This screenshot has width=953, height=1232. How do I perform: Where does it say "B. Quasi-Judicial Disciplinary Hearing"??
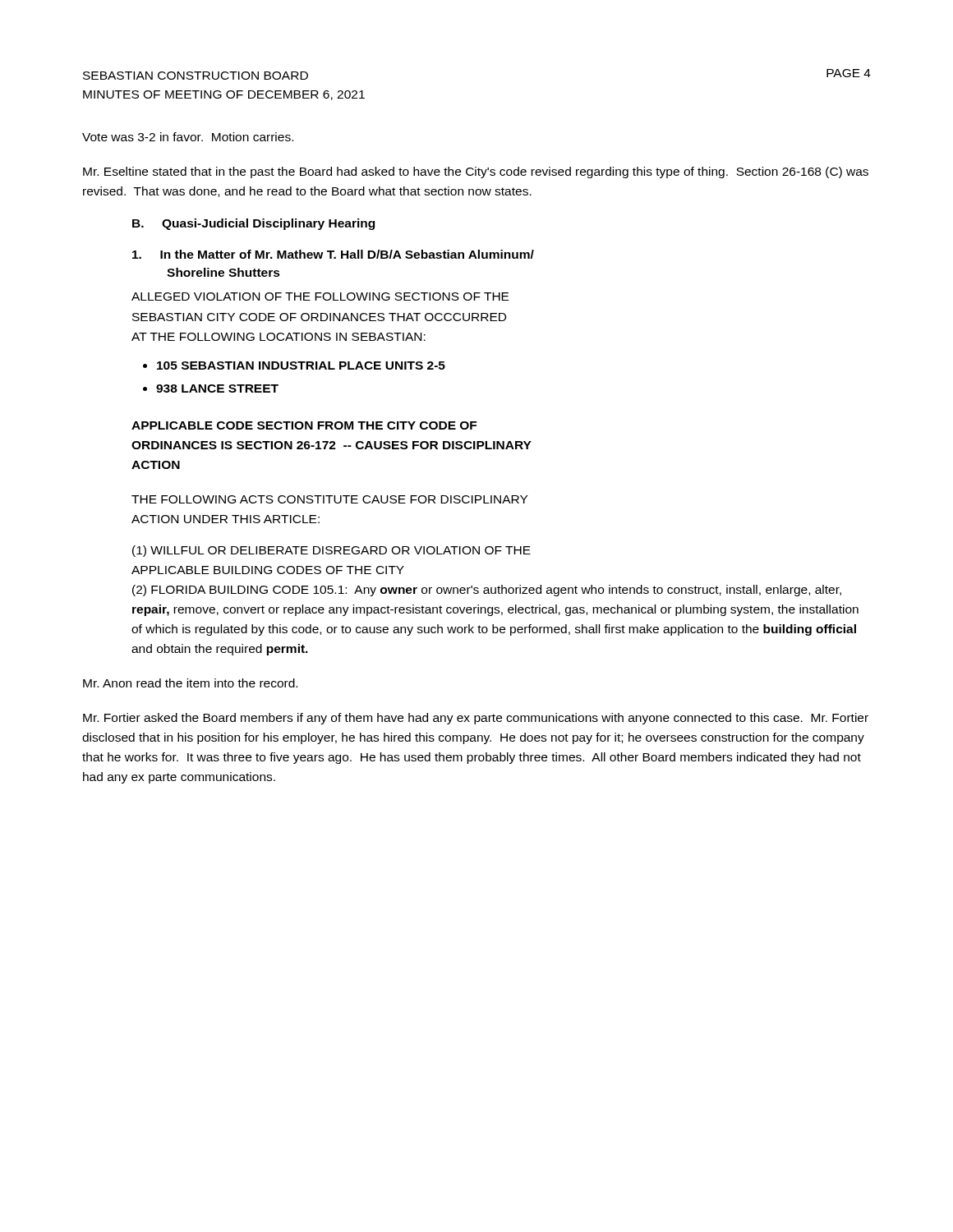click(x=253, y=223)
